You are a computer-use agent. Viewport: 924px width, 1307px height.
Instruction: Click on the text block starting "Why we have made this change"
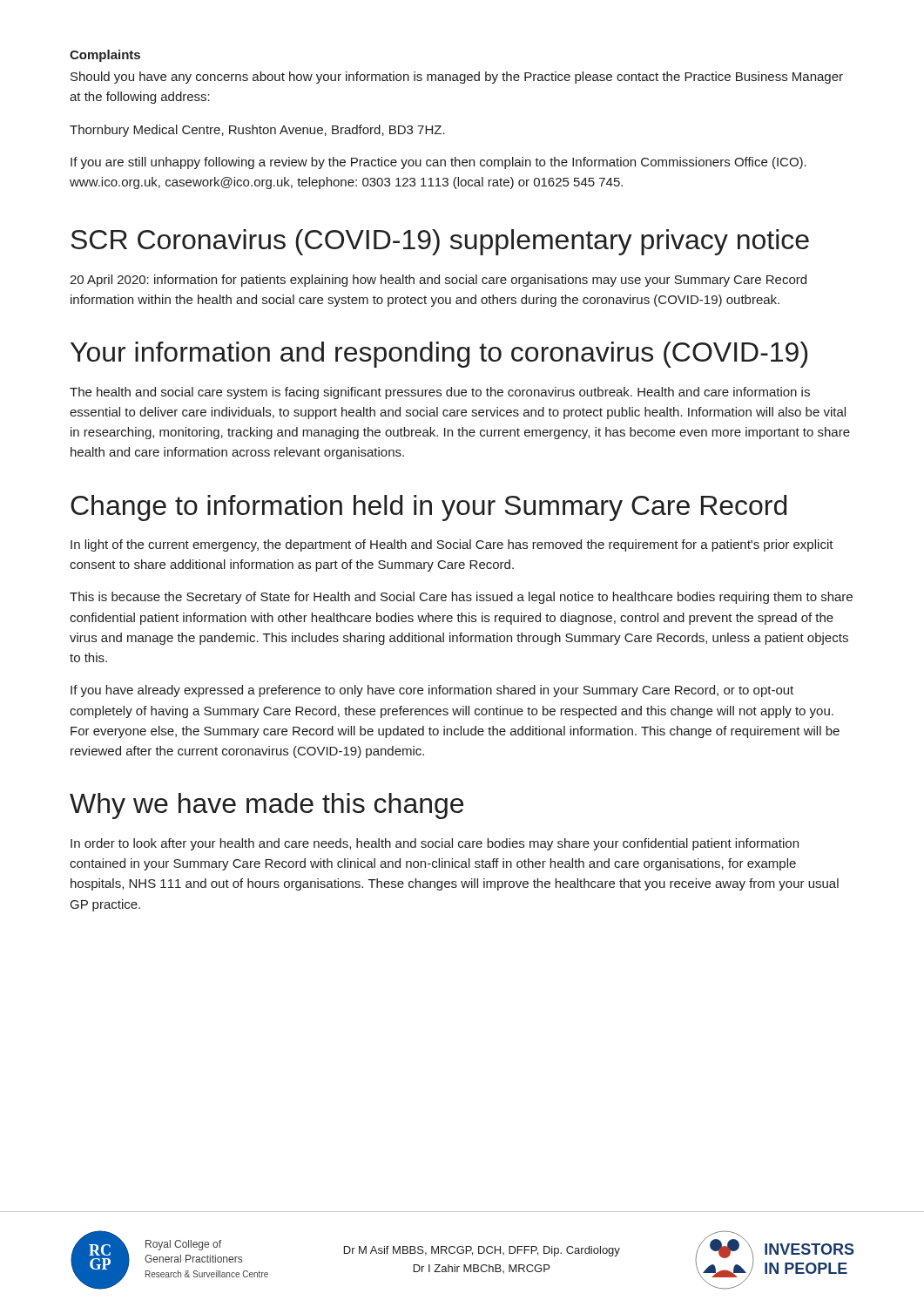(x=267, y=804)
